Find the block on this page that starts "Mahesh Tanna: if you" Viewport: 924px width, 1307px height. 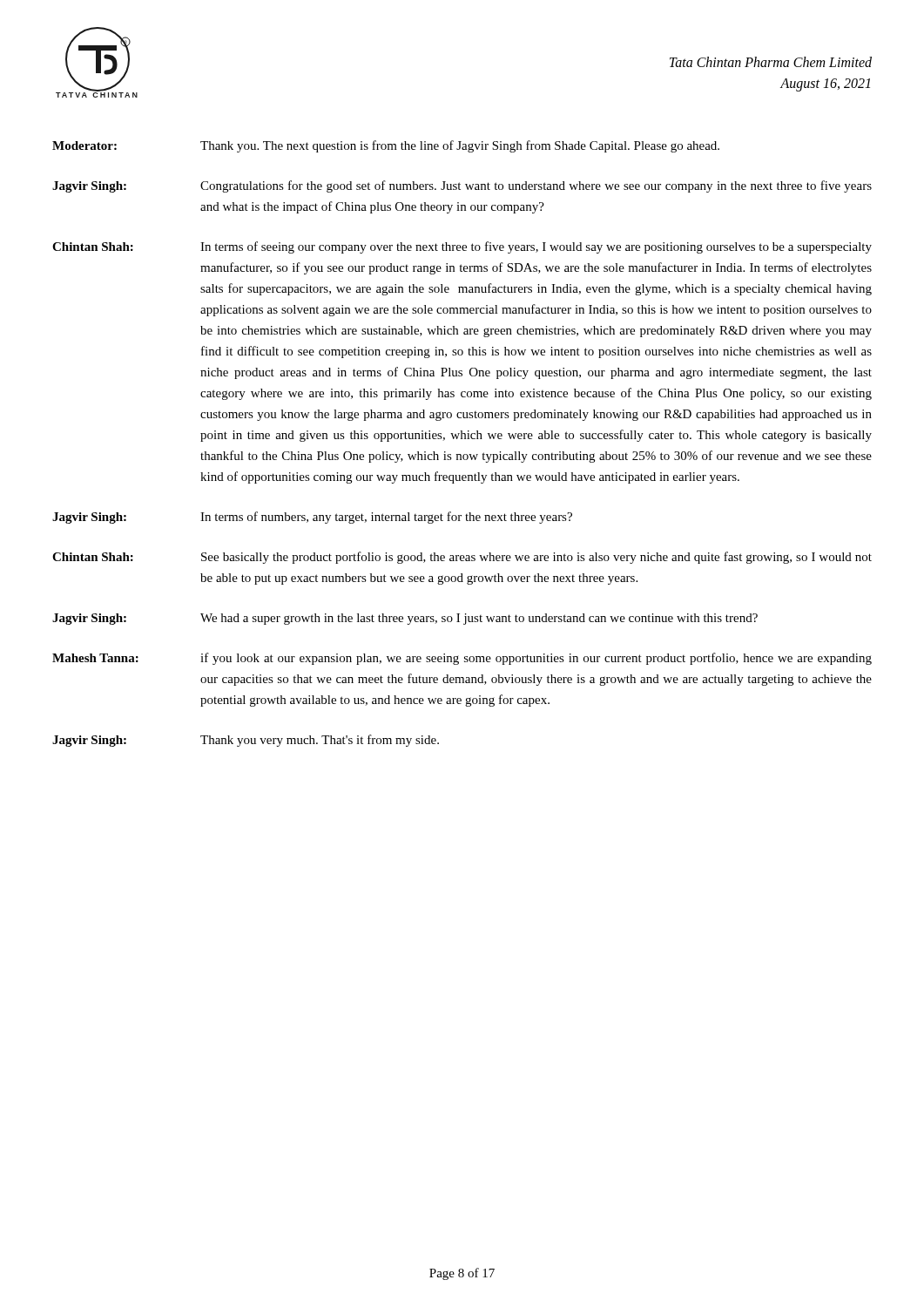[x=462, y=679]
